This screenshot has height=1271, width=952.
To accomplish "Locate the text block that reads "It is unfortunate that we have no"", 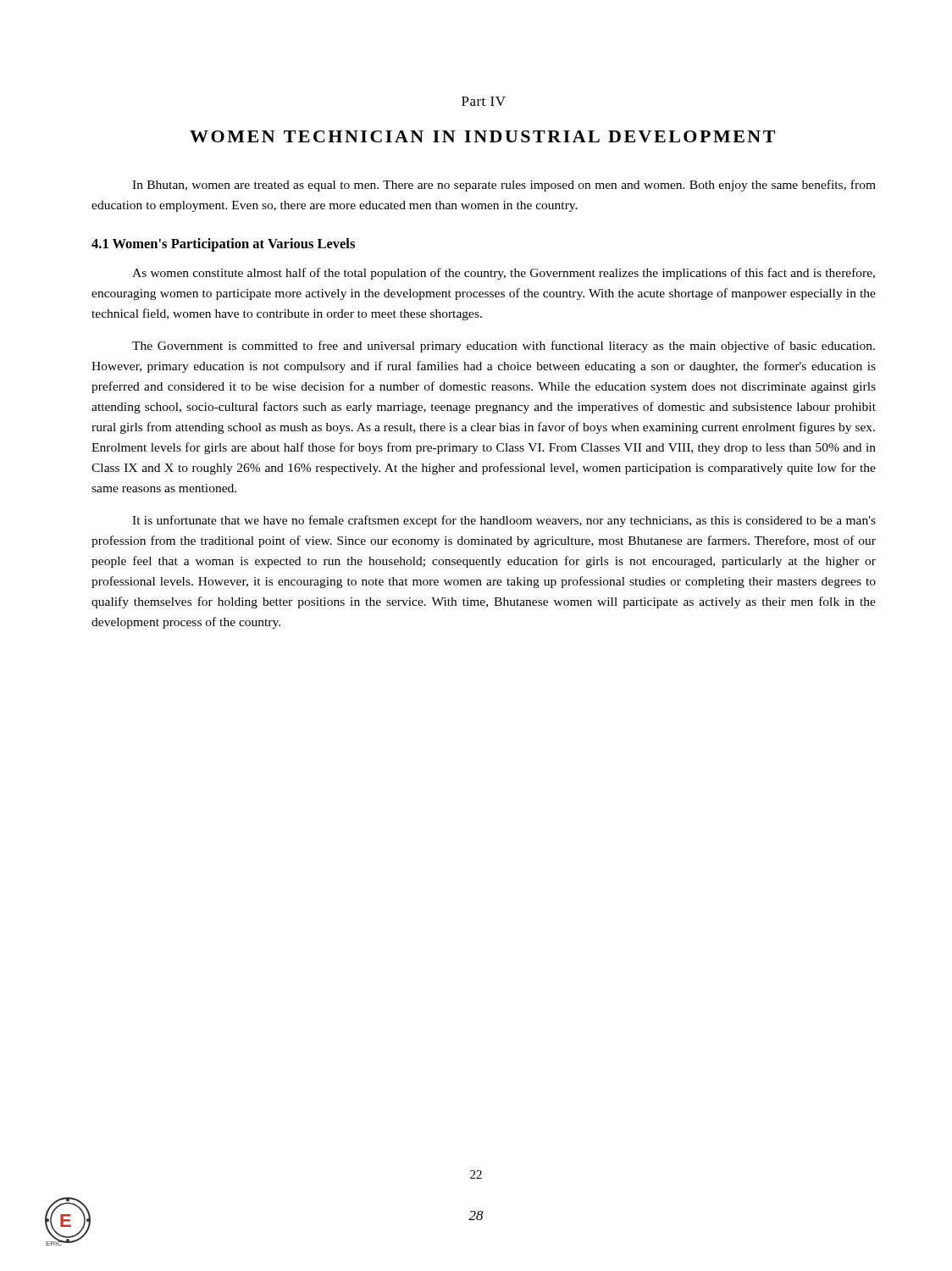I will tap(484, 571).
